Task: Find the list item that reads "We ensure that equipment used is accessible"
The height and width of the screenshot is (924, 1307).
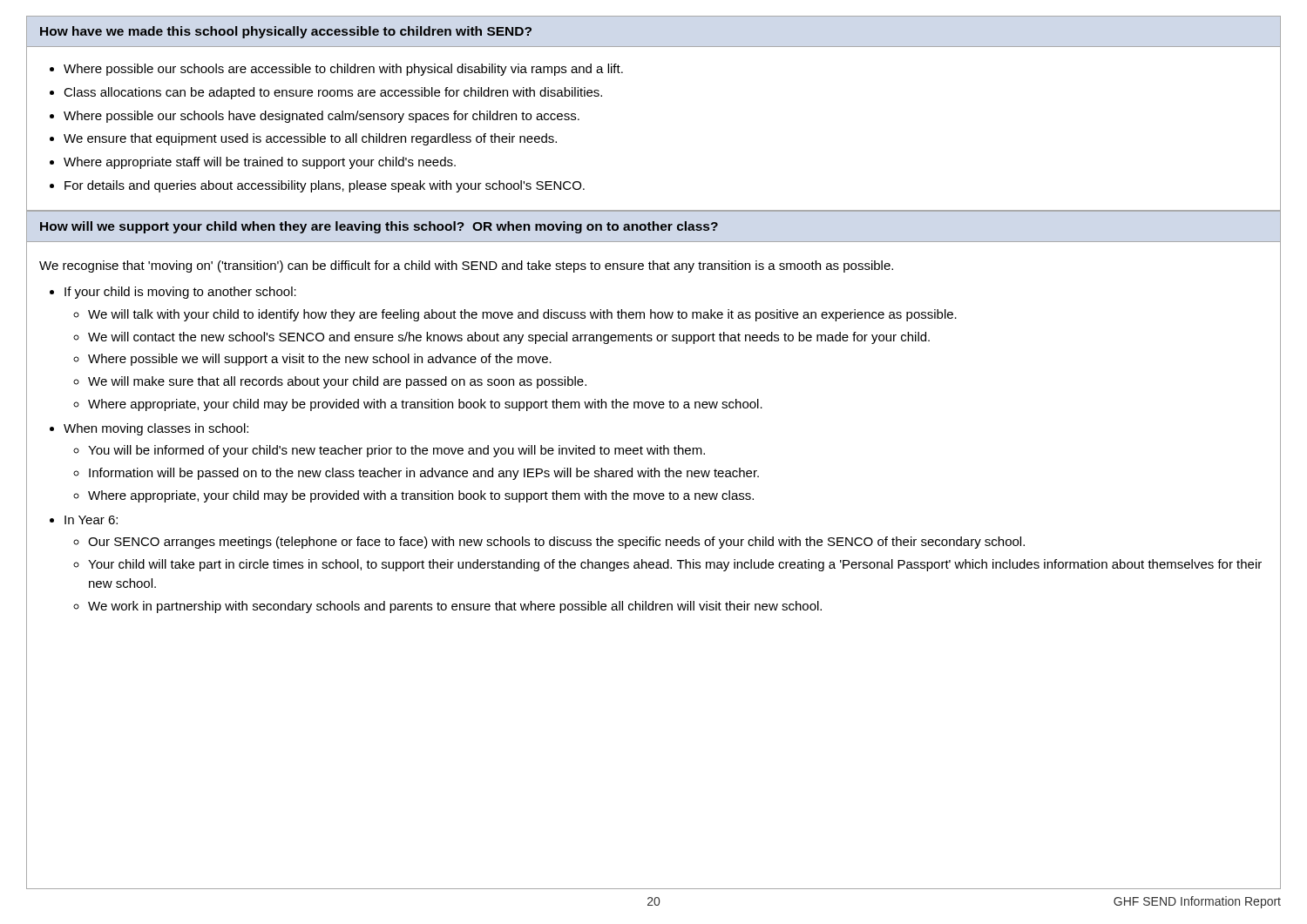Action: tap(311, 138)
